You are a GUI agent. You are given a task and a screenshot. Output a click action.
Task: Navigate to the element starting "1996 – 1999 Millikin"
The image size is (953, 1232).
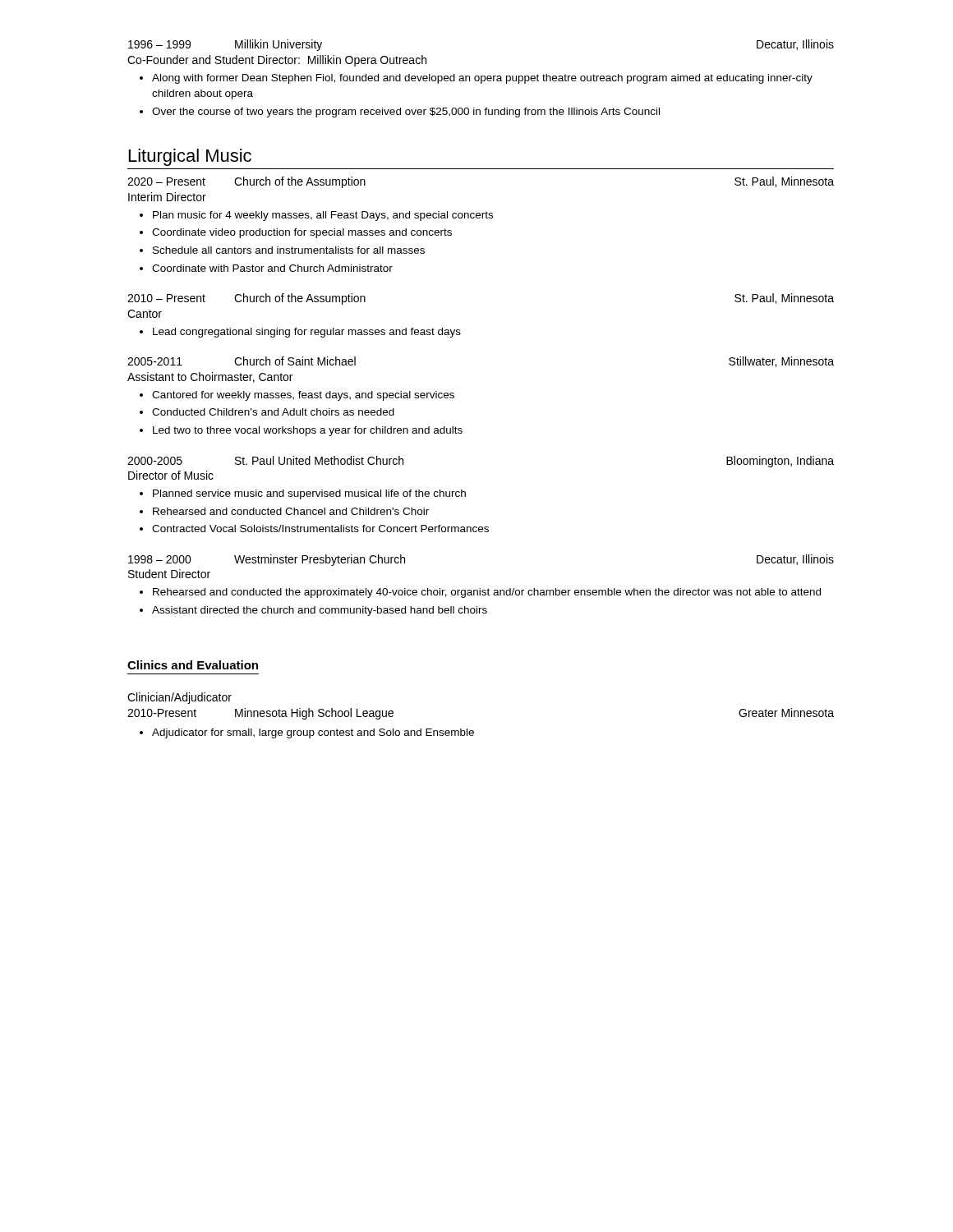coord(149,44)
